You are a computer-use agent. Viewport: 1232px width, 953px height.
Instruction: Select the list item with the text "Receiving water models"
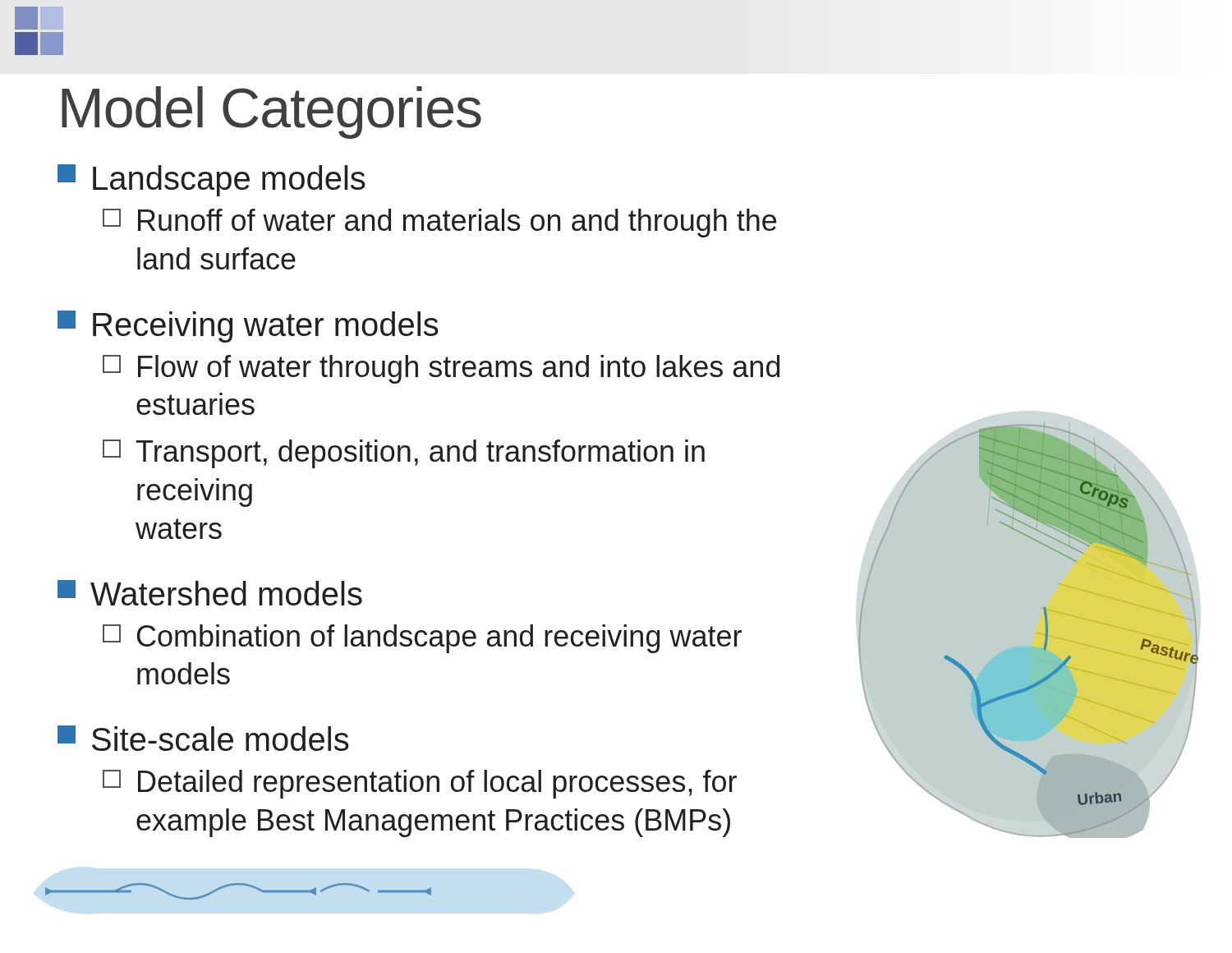[x=248, y=324]
